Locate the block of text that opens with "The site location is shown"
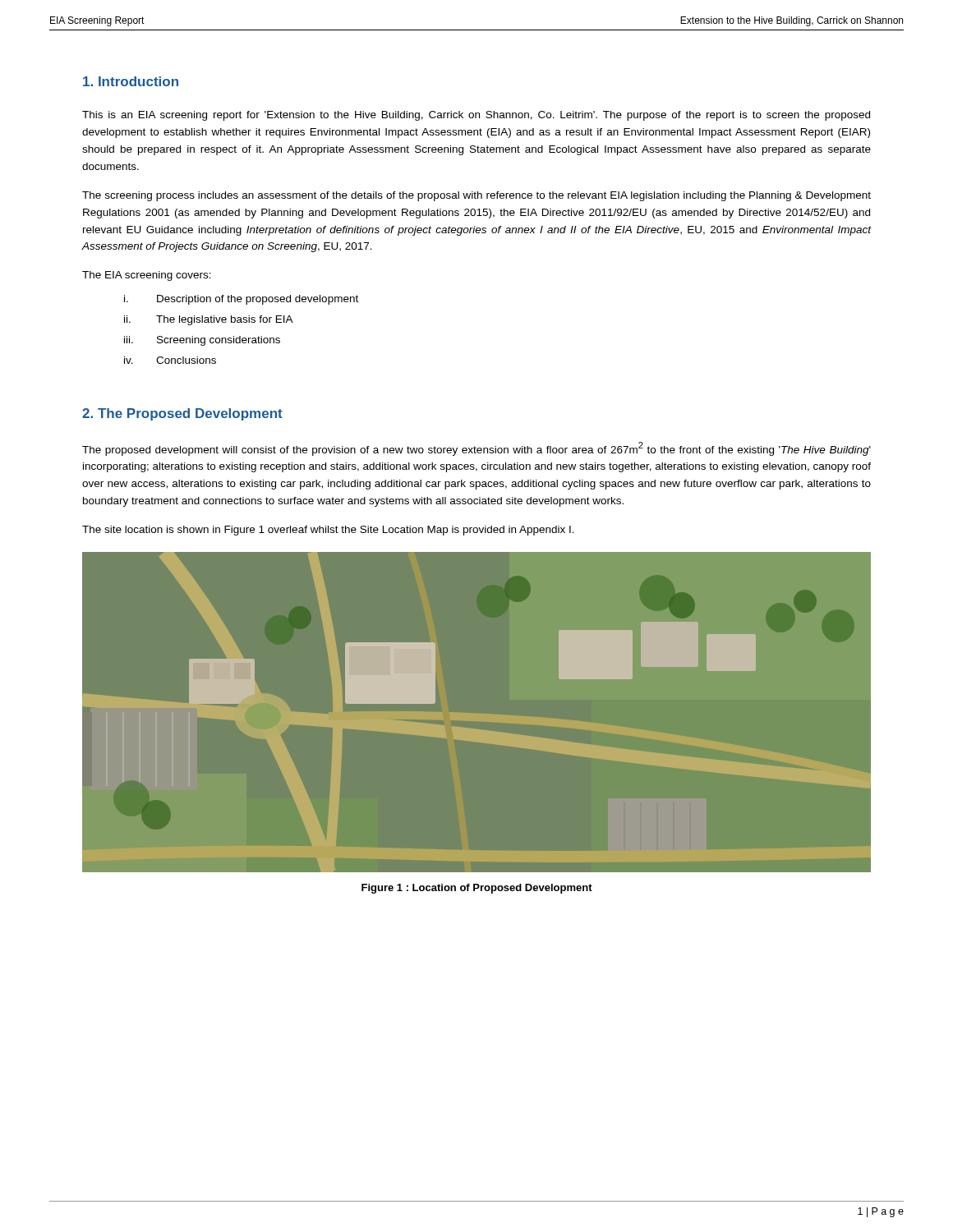 point(328,530)
